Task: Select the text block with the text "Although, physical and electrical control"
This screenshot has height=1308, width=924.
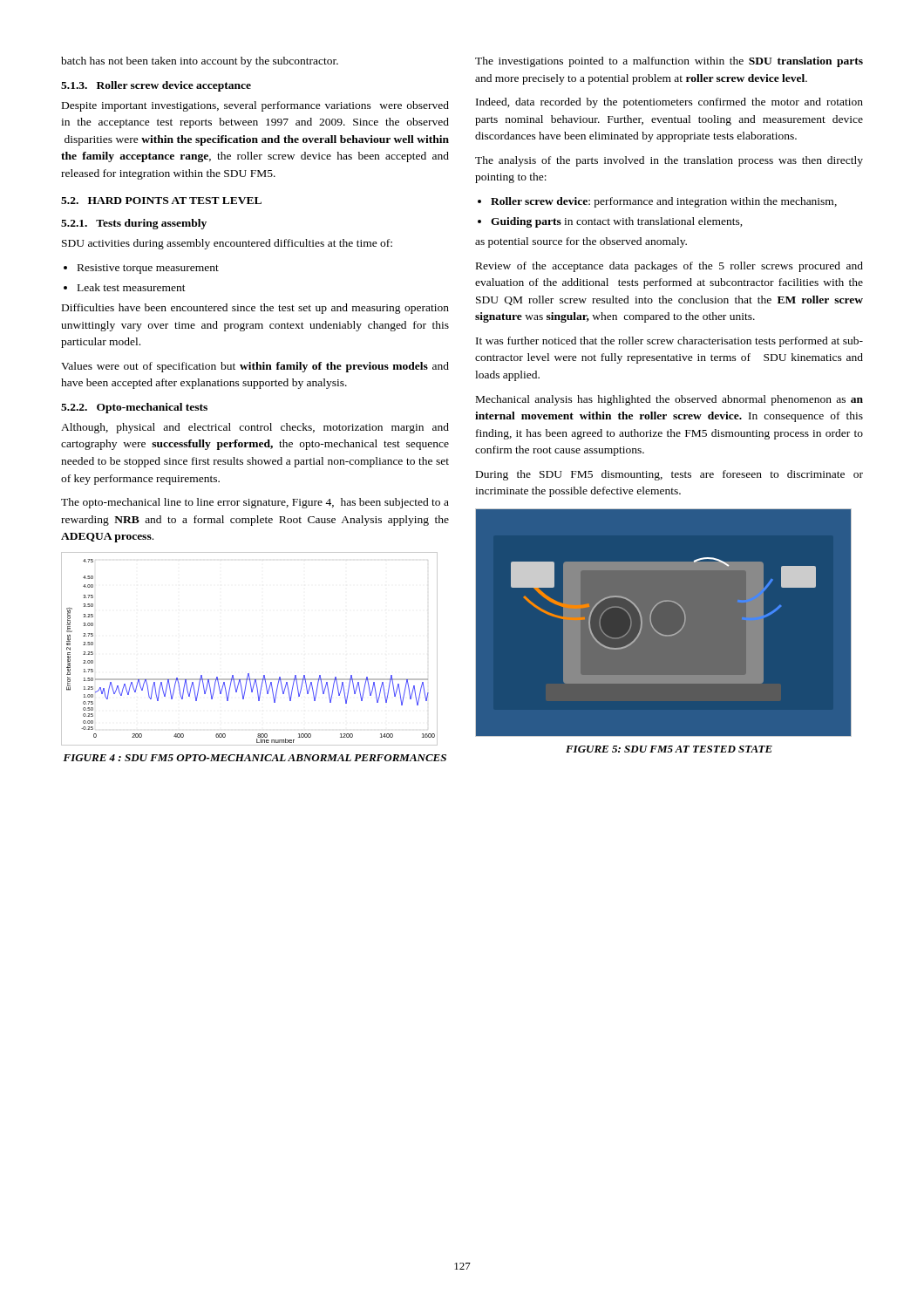Action: pyautogui.click(x=255, y=428)
